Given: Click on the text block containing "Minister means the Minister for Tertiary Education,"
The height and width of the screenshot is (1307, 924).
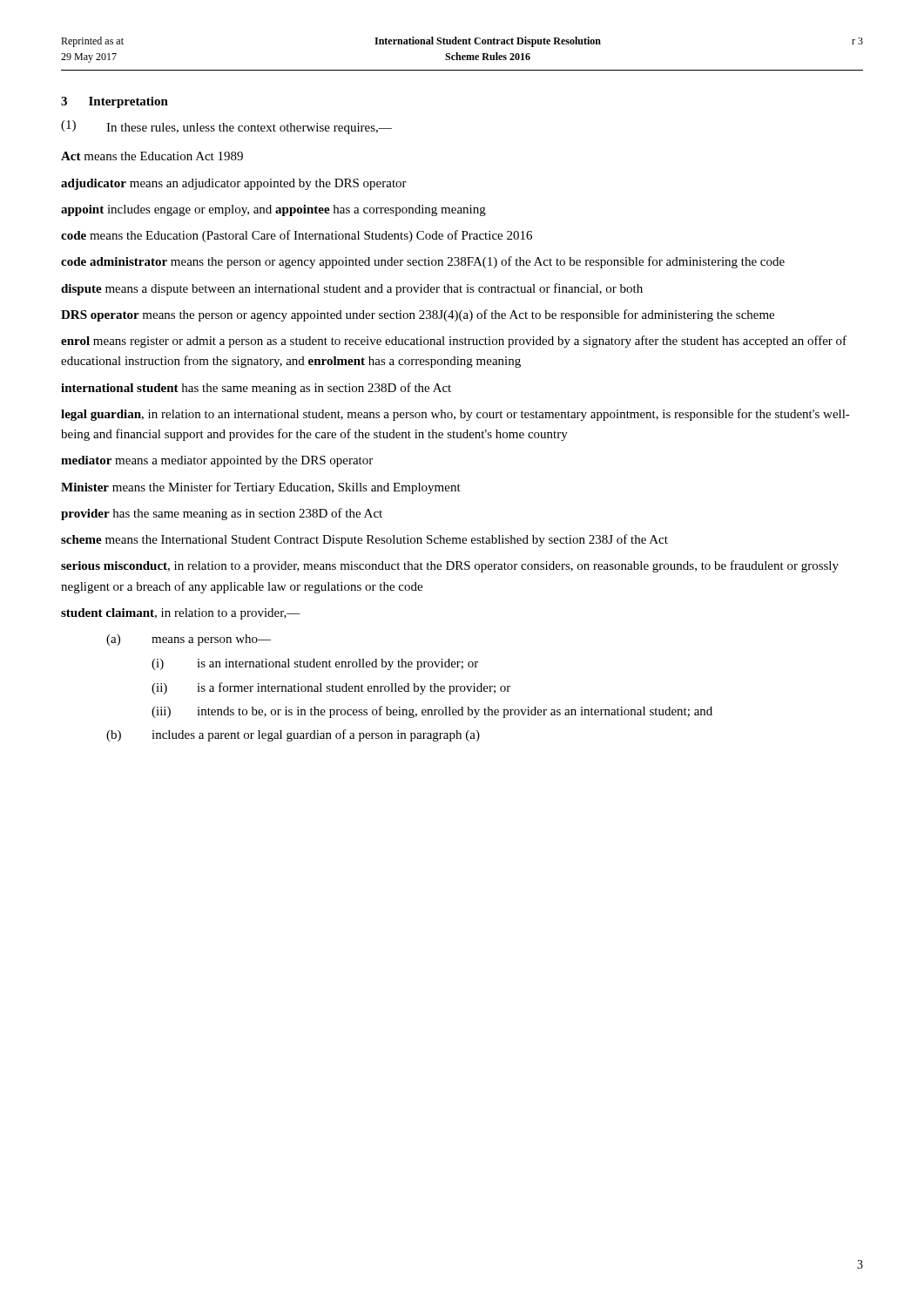Looking at the screenshot, I should tap(261, 487).
